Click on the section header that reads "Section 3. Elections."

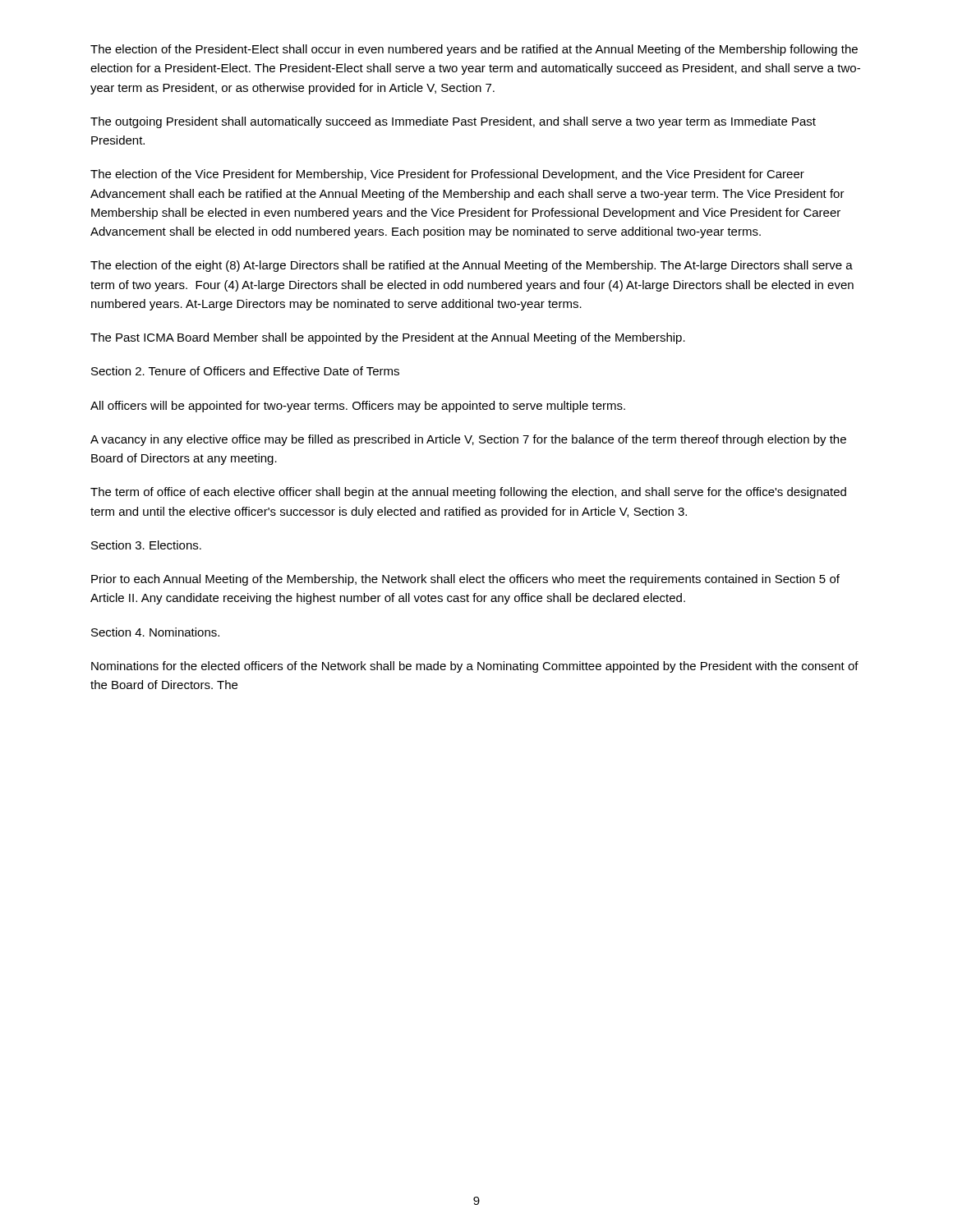pos(146,545)
